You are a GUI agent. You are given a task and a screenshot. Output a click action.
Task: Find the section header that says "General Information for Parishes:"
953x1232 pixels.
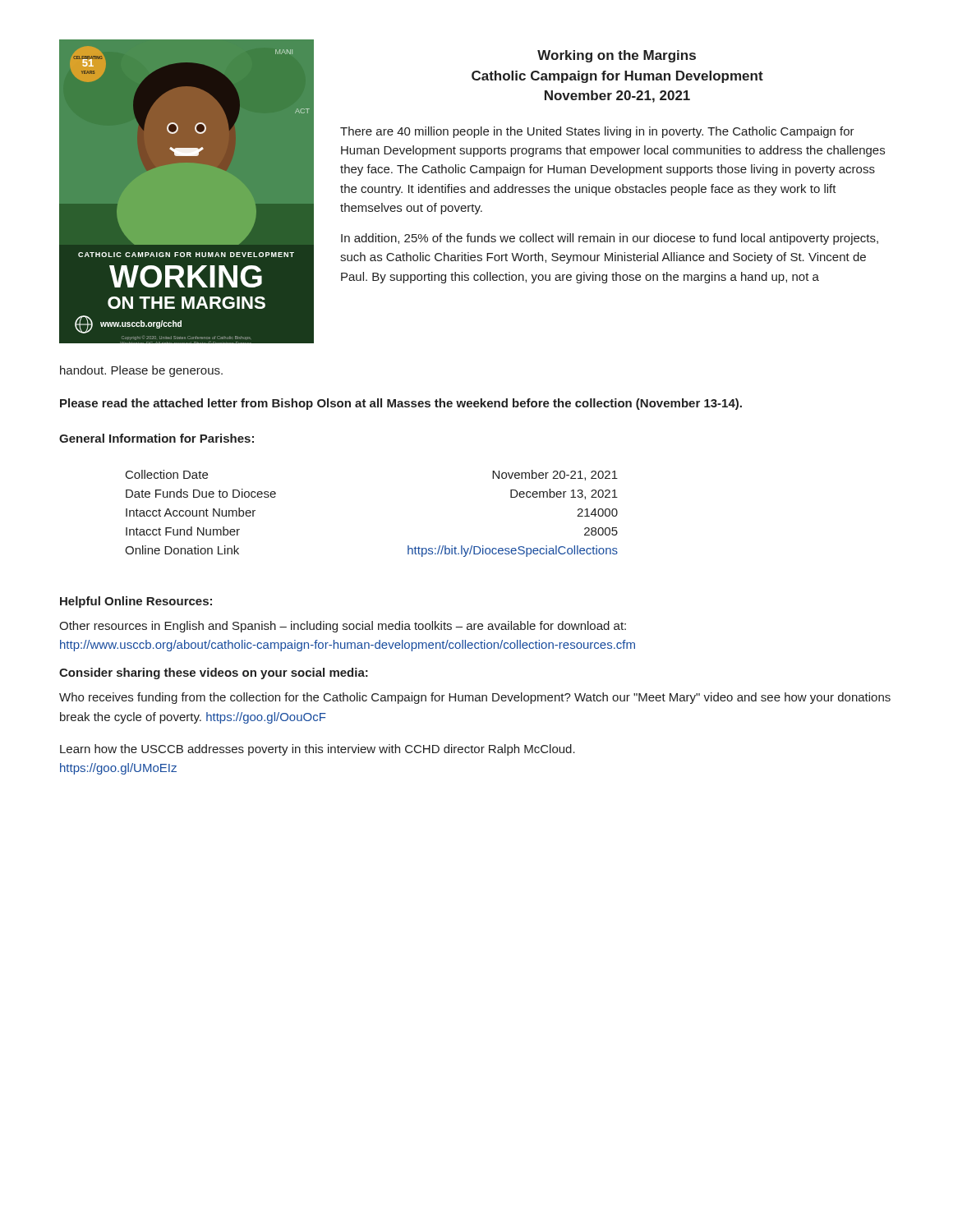pyautogui.click(x=157, y=438)
